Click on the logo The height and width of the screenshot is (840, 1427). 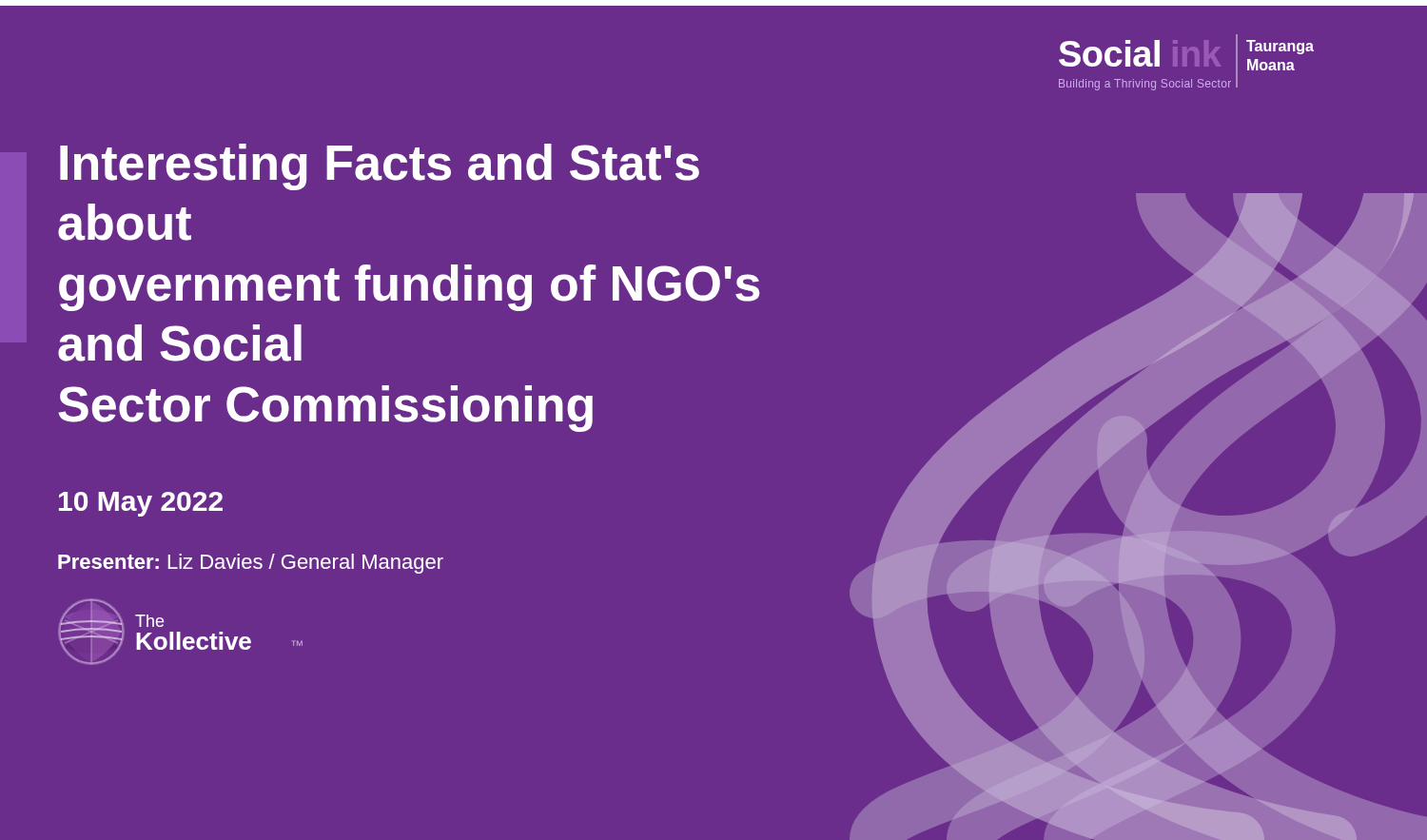click(x=182, y=632)
